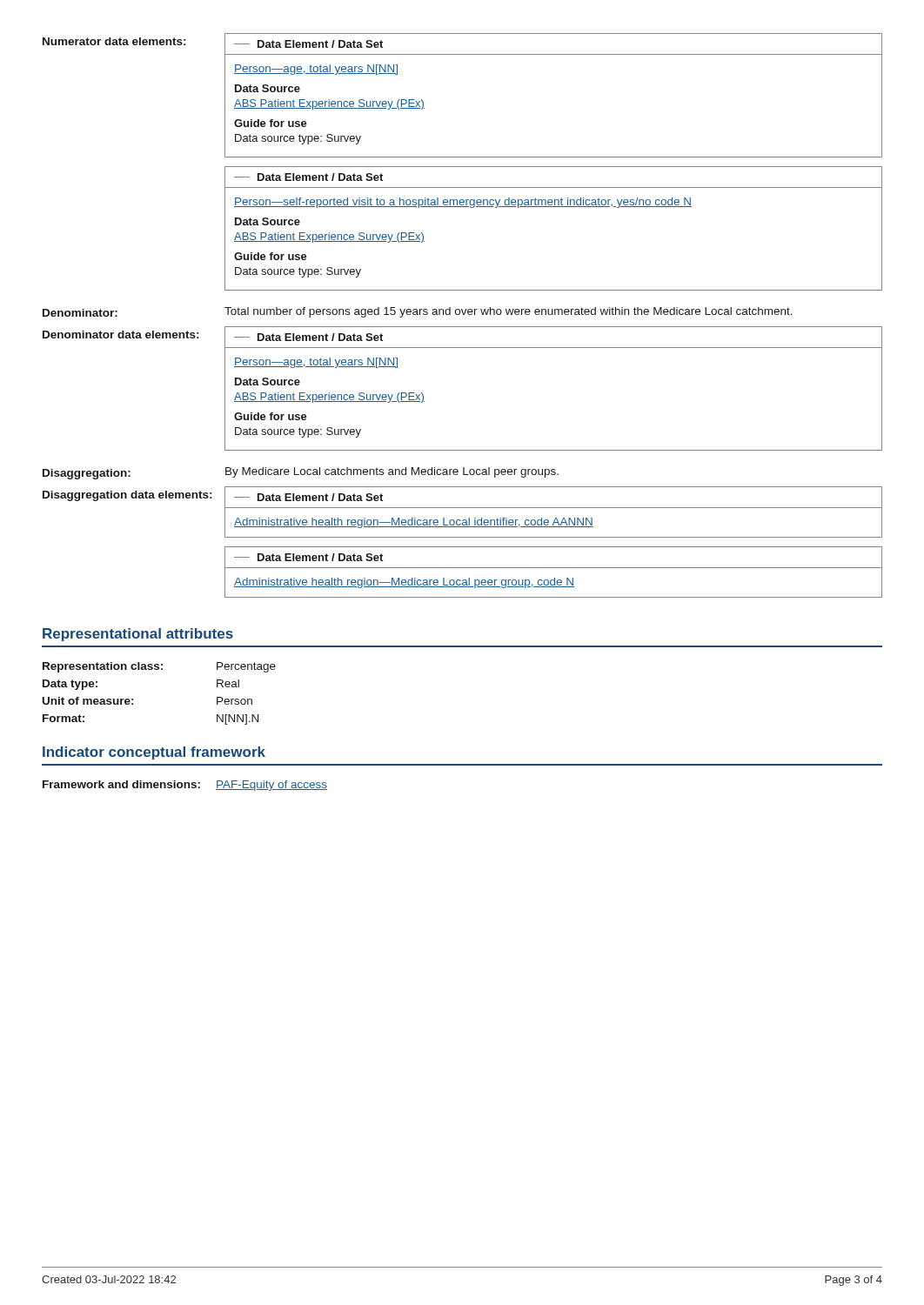Screen dimensions: 1305x924
Task: Click on the text containing "Format: N[NN].N"
Action: click(63, 719)
